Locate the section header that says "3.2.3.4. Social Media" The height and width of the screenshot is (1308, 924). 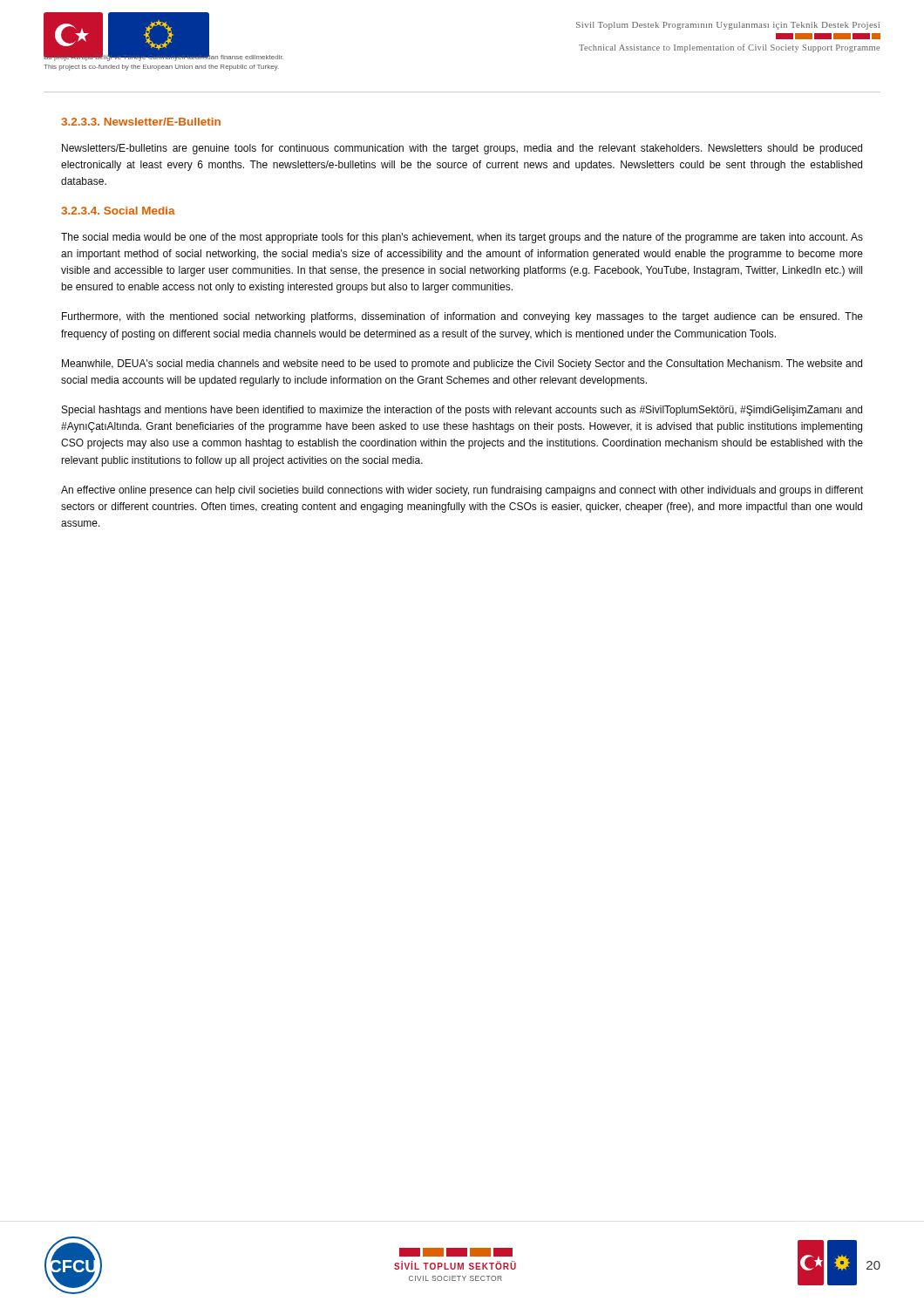pos(118,210)
